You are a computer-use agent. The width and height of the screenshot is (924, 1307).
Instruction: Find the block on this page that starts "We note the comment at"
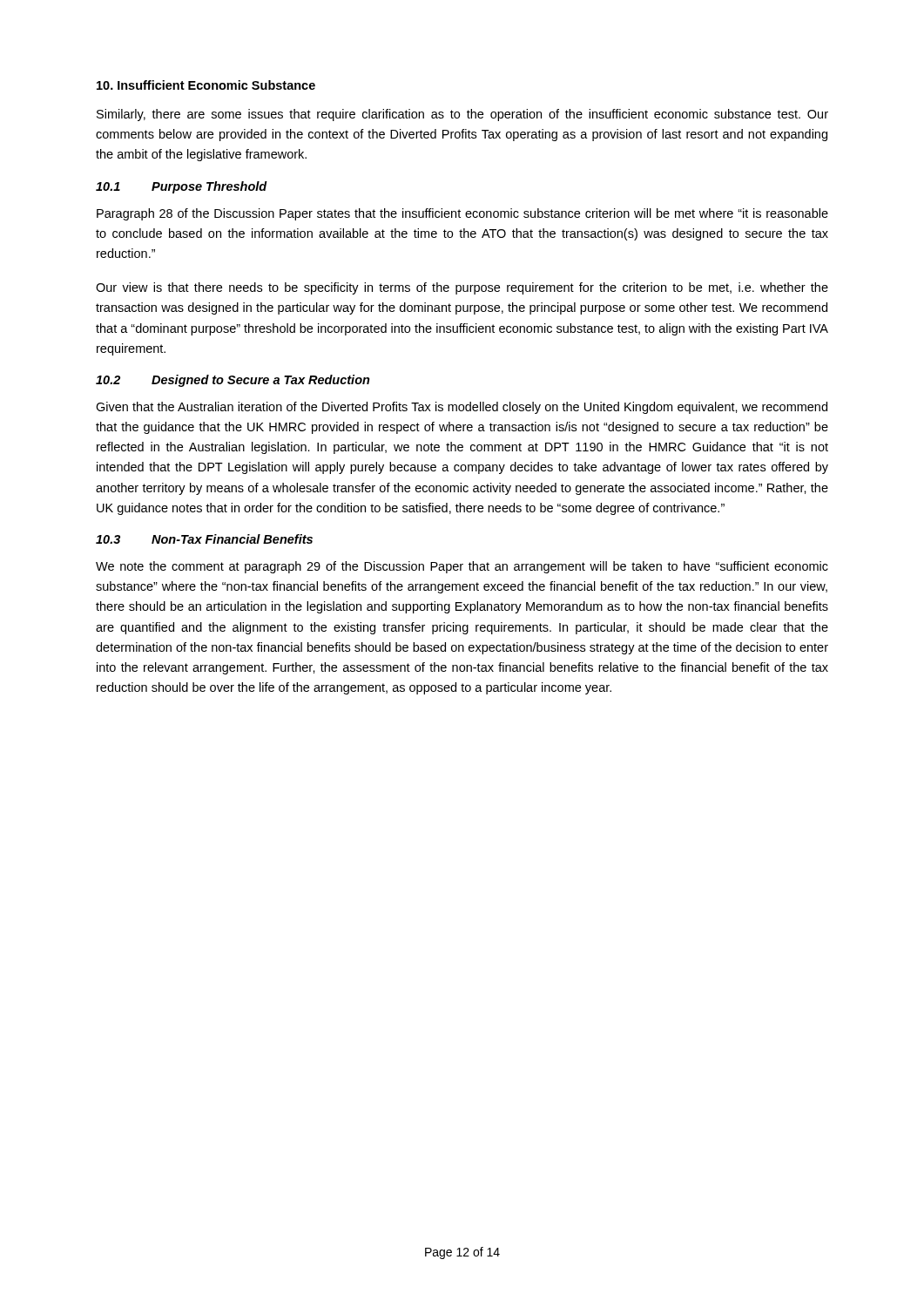click(x=462, y=627)
